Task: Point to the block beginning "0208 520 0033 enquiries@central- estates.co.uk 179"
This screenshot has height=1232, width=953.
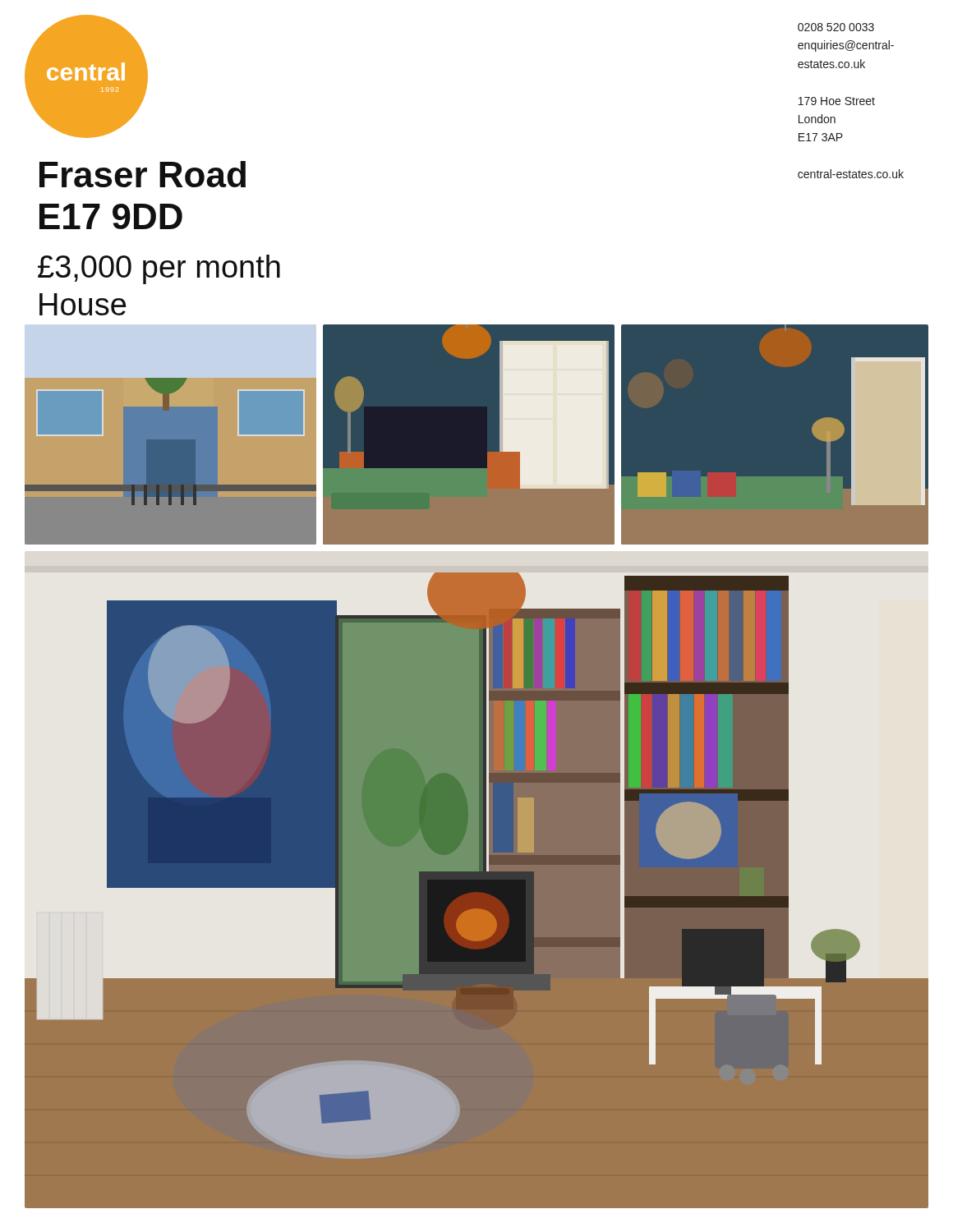Action: [851, 101]
